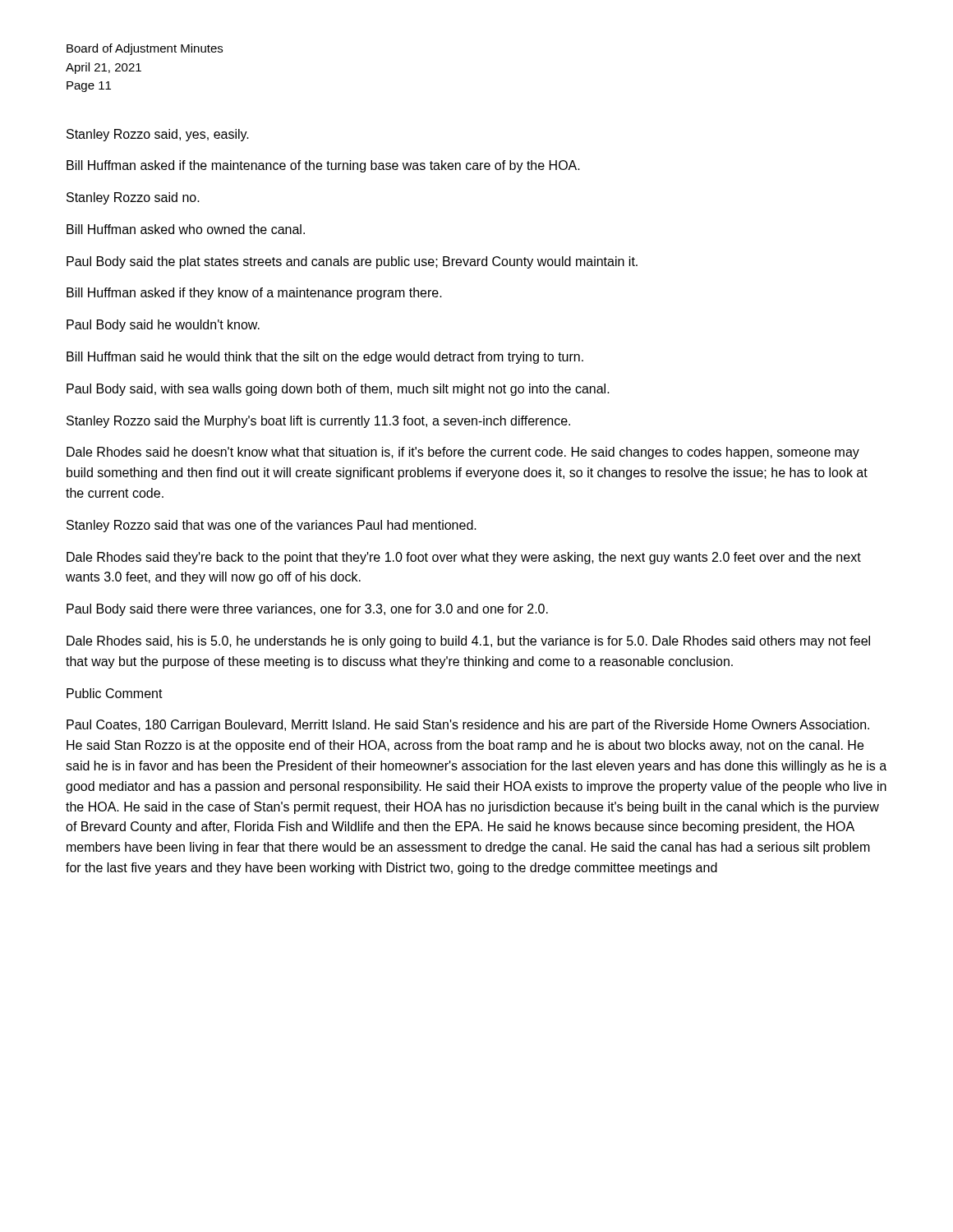Find the block on this page that starts "Paul Body said he"
This screenshot has height=1232, width=953.
click(163, 325)
